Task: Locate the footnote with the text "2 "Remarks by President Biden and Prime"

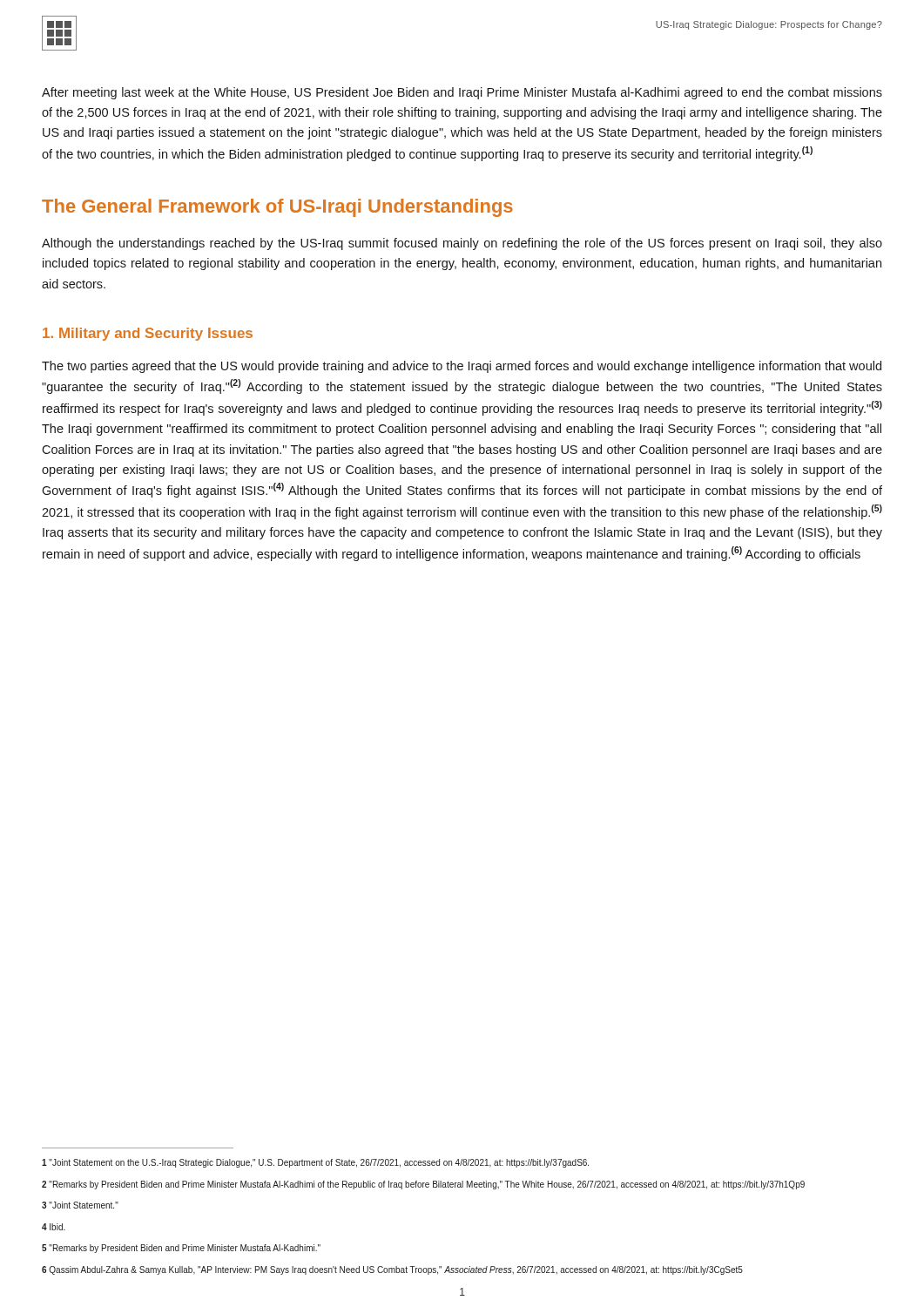Action: (462, 1185)
